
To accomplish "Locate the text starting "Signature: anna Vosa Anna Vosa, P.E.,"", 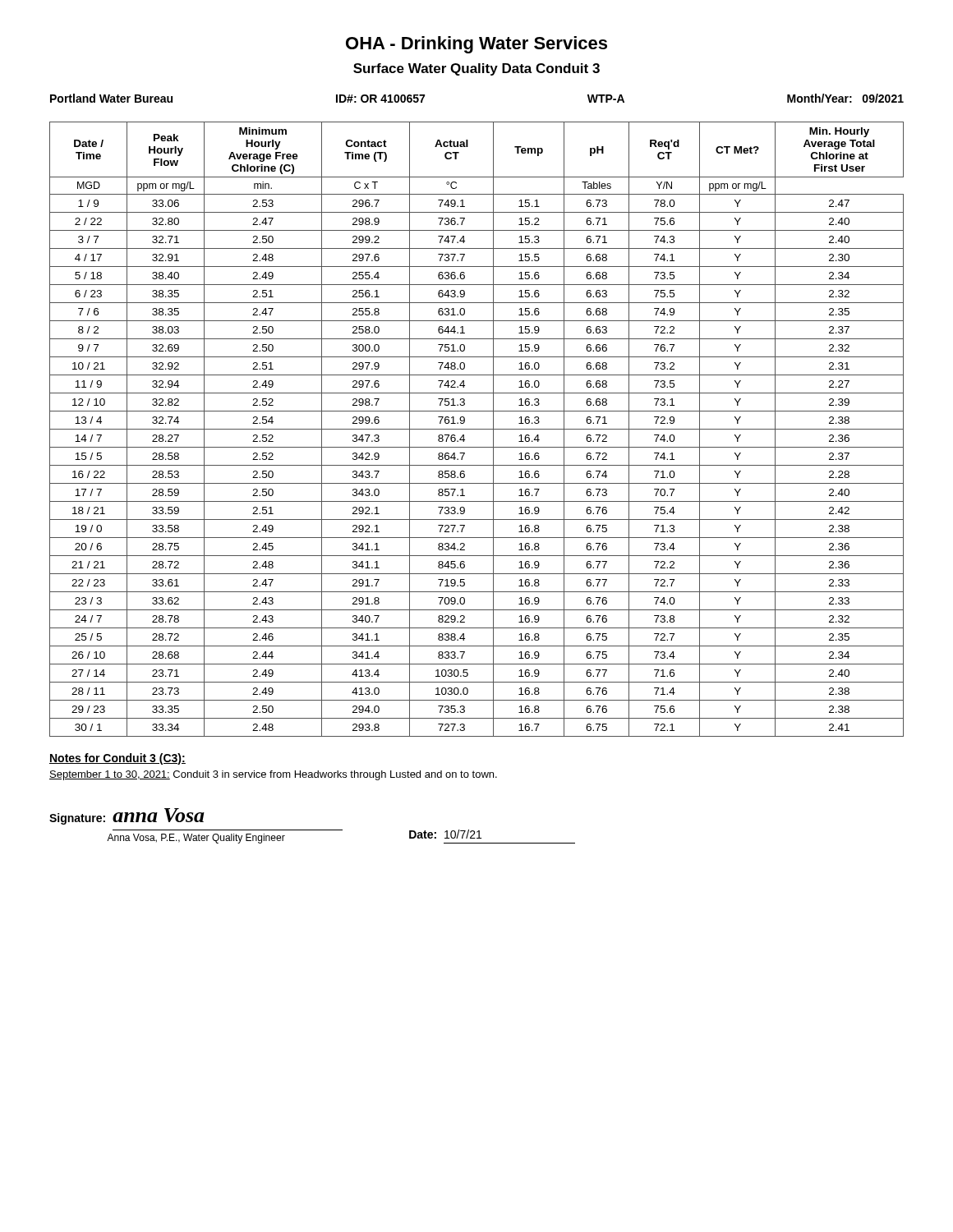I will [312, 823].
